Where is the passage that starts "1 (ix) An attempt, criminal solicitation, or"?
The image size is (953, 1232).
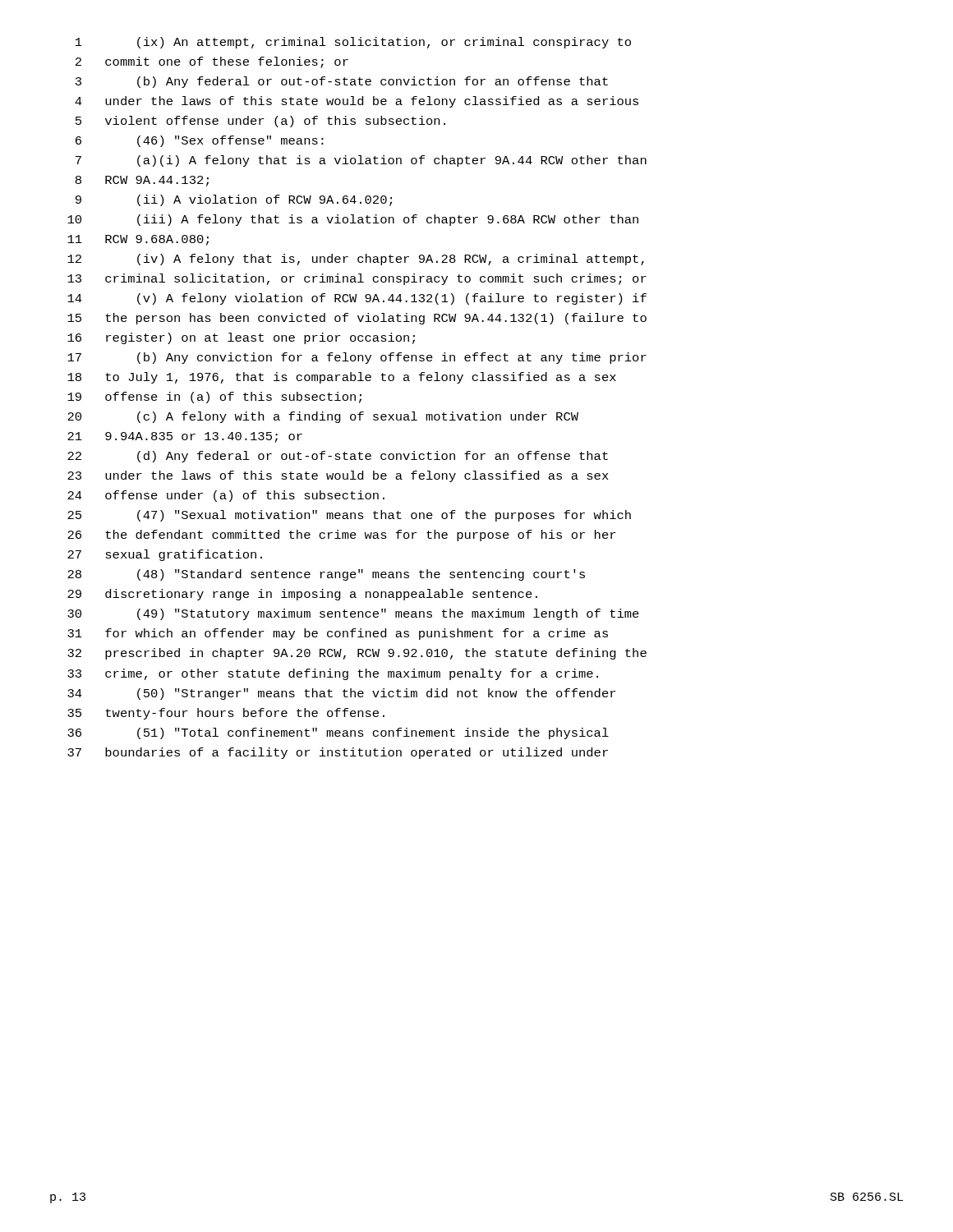[x=476, y=43]
